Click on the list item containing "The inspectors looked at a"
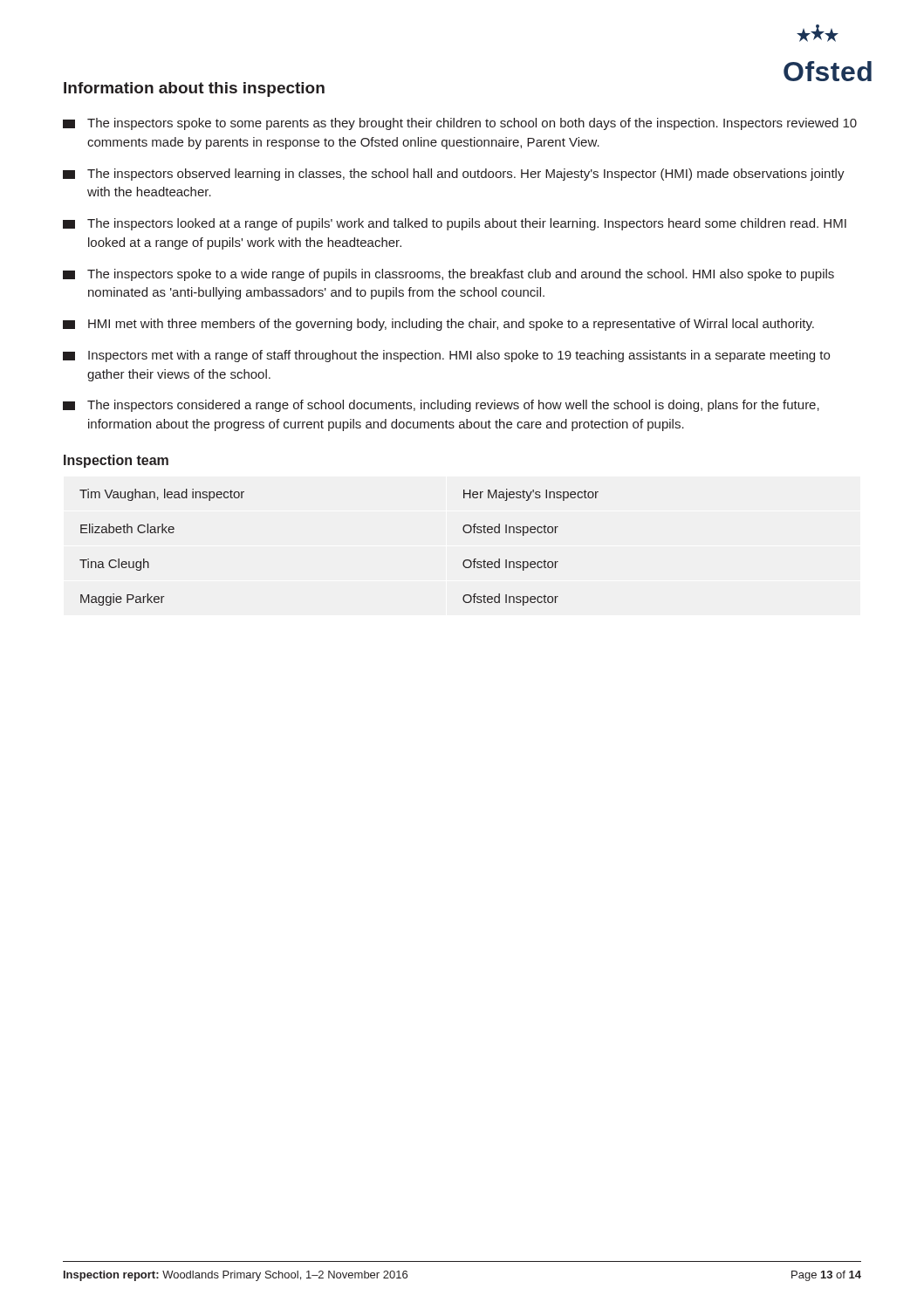The image size is (924, 1309). (462, 233)
